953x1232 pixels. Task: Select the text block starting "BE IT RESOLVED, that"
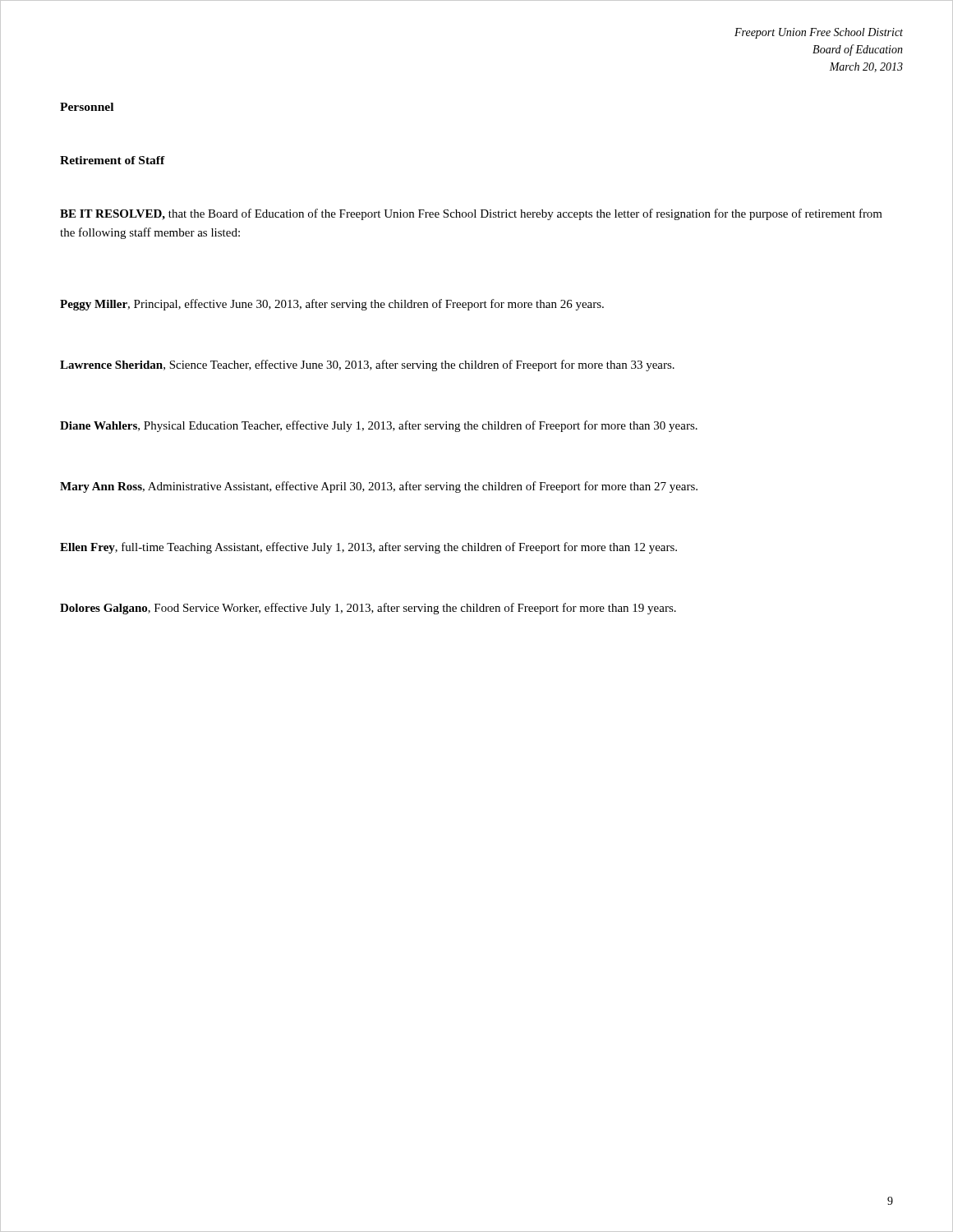click(471, 223)
